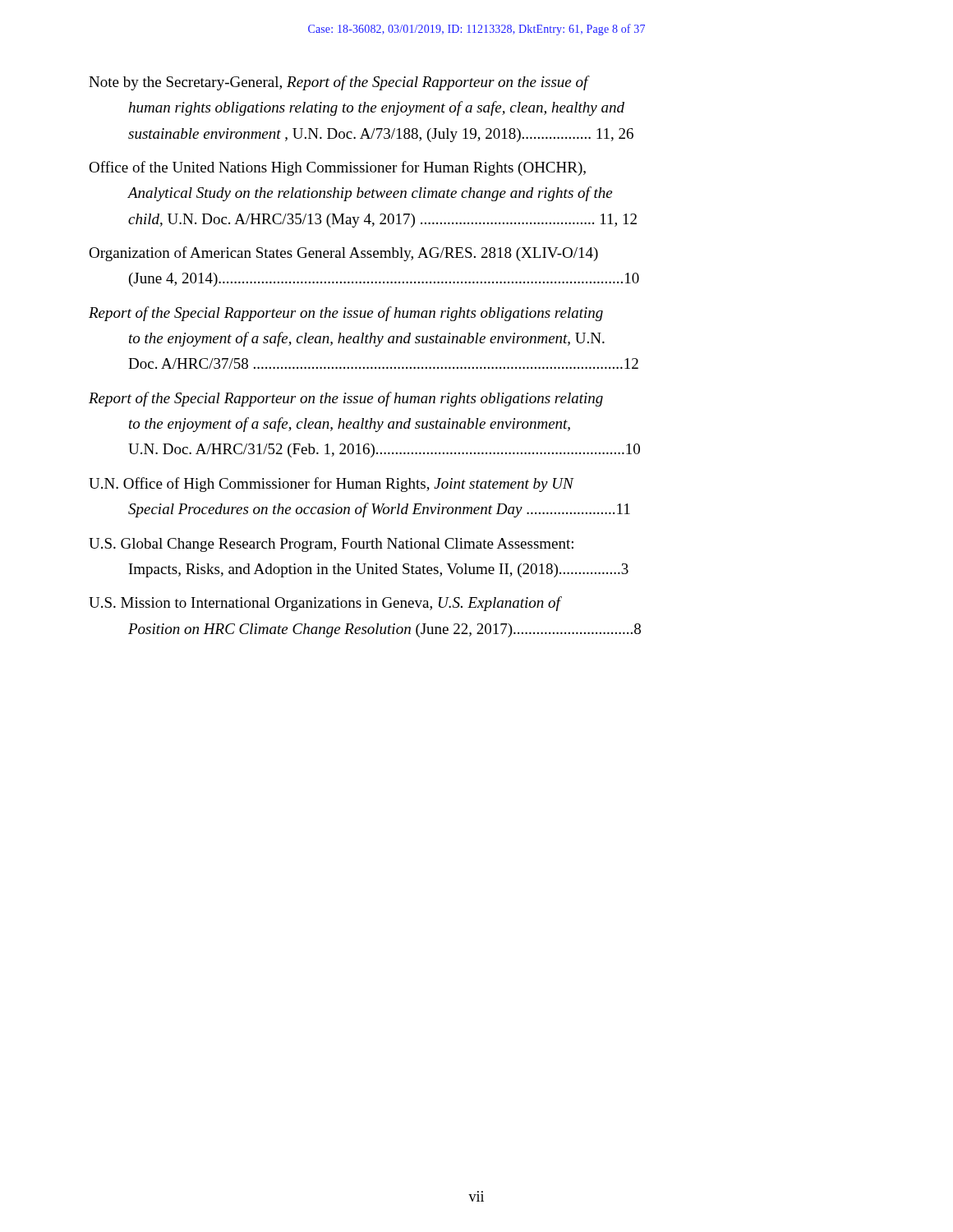This screenshot has width=953, height=1232.
Task: Find the list item with the text "Office of the United Nations High"
Action: click(476, 193)
